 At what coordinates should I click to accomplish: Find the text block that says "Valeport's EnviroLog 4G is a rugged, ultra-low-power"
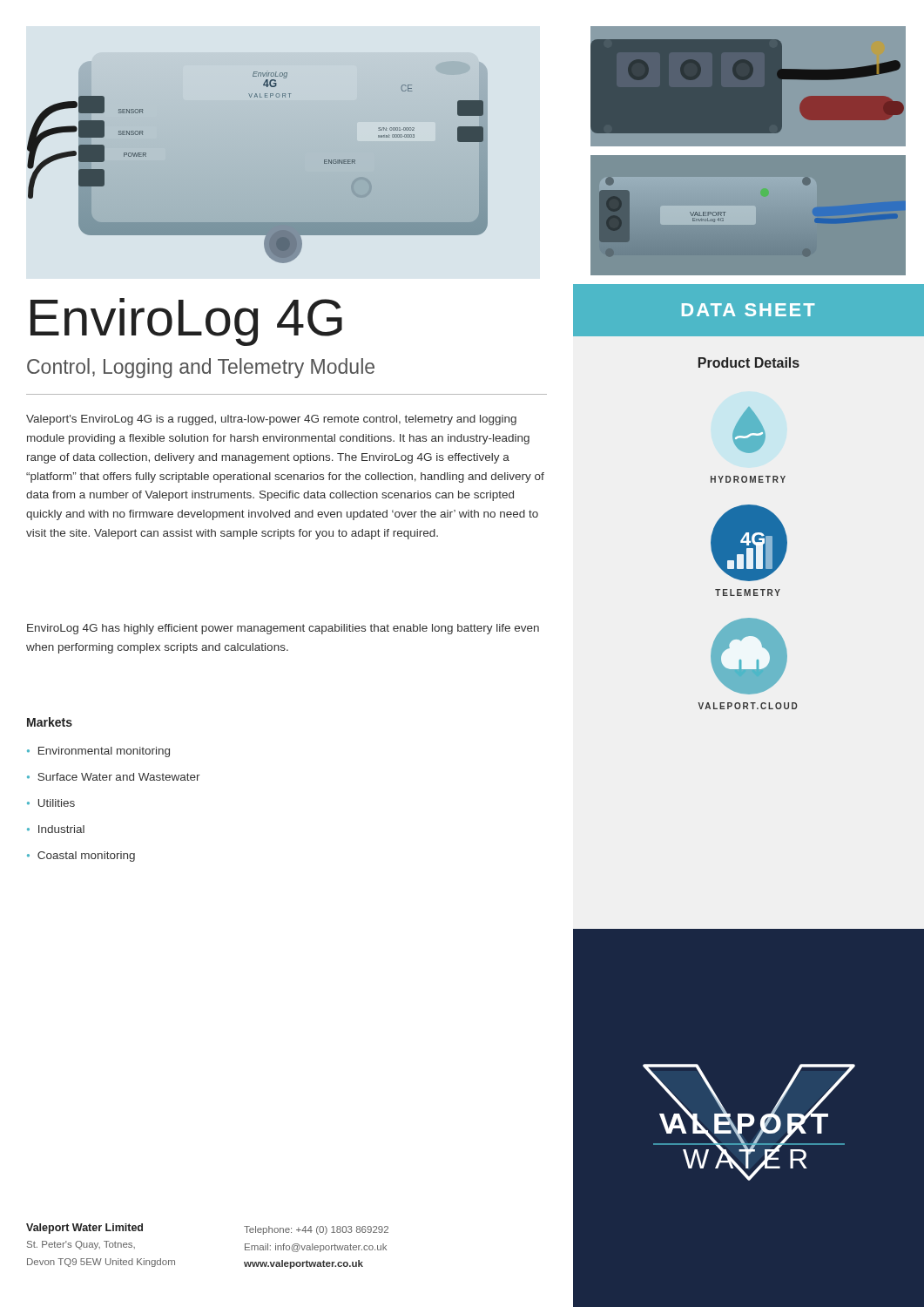pos(287,476)
